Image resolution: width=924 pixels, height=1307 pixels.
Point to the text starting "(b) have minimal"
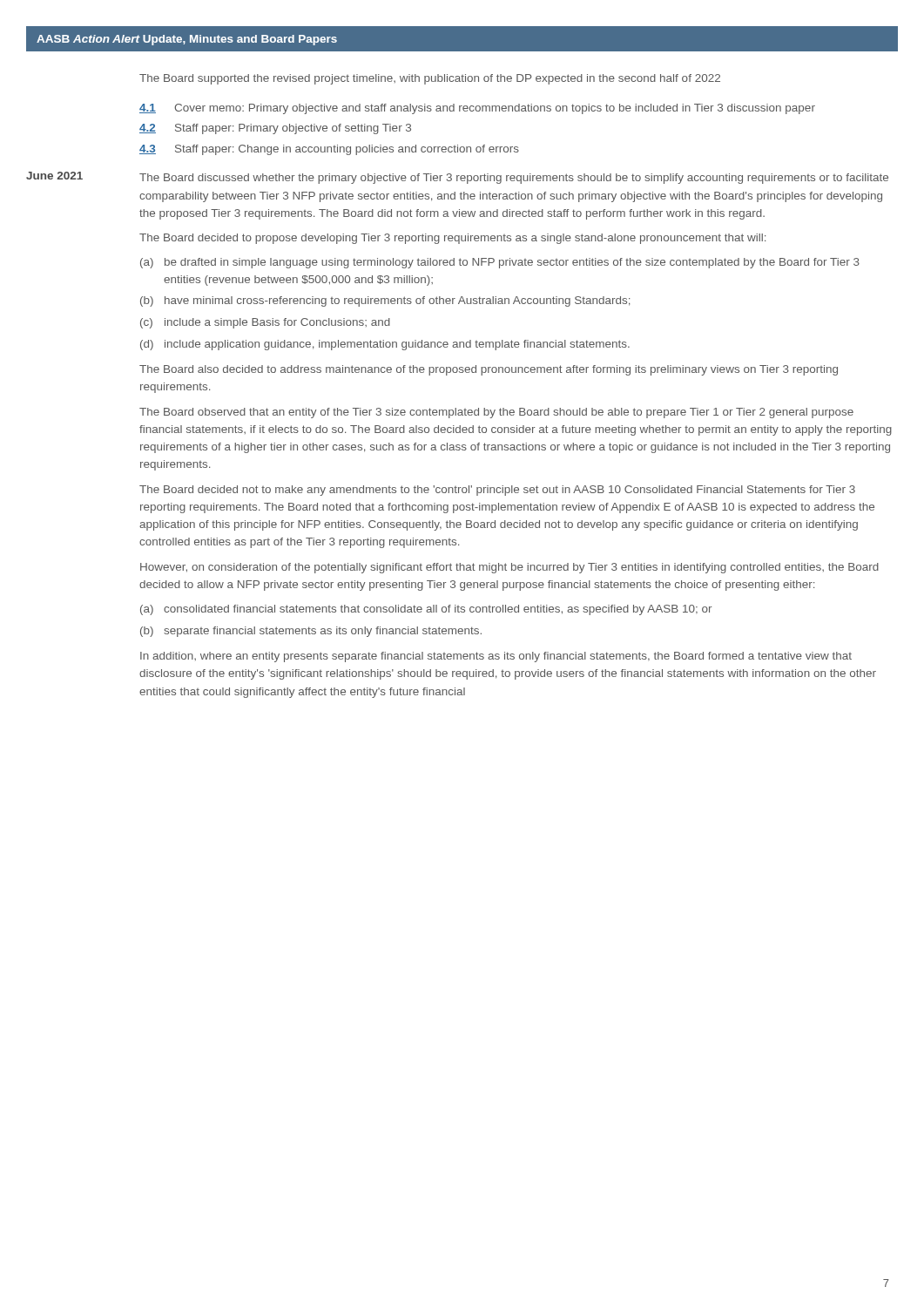pos(519,301)
